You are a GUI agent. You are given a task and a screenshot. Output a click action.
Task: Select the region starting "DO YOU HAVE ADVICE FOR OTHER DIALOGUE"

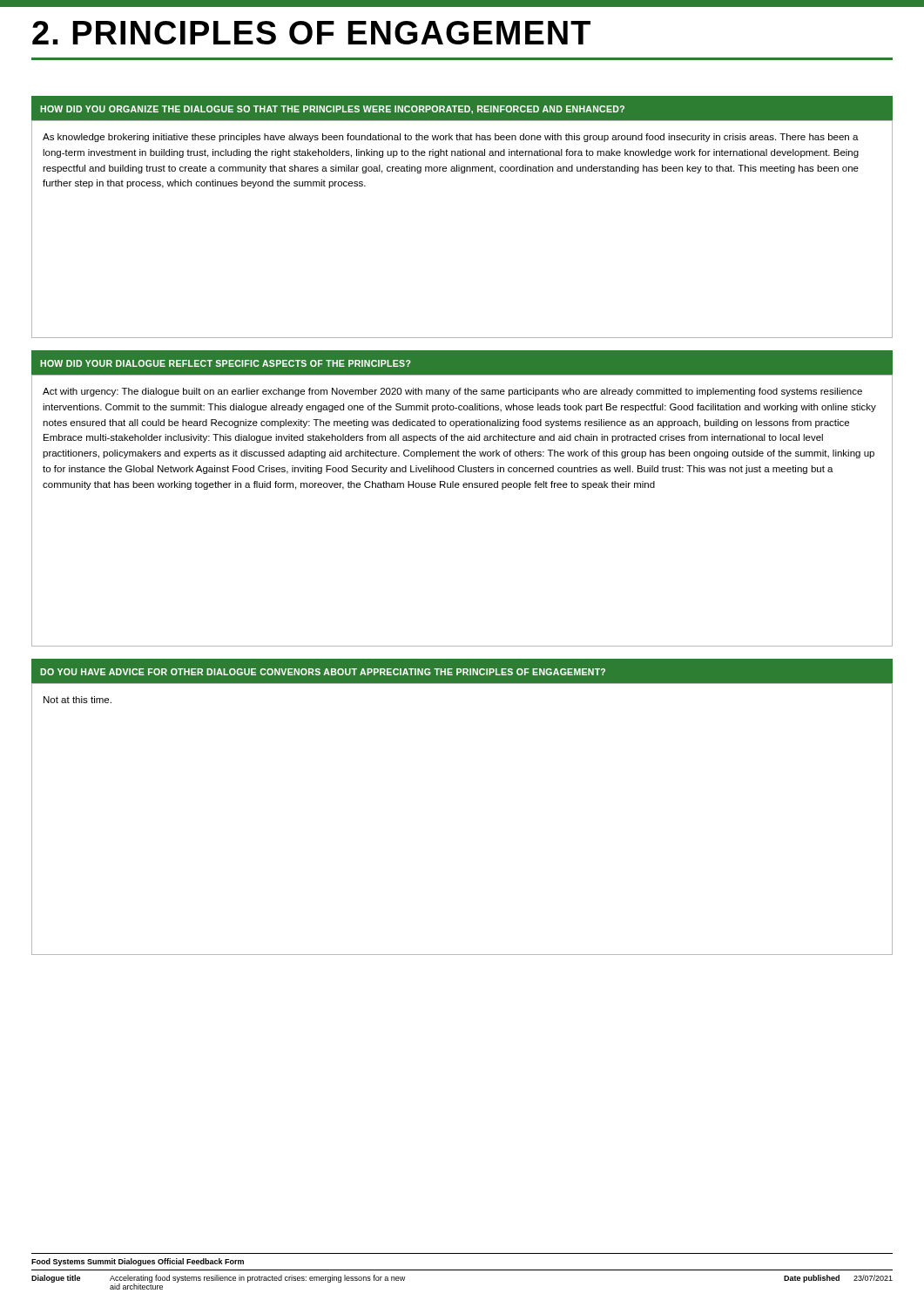tap(323, 672)
